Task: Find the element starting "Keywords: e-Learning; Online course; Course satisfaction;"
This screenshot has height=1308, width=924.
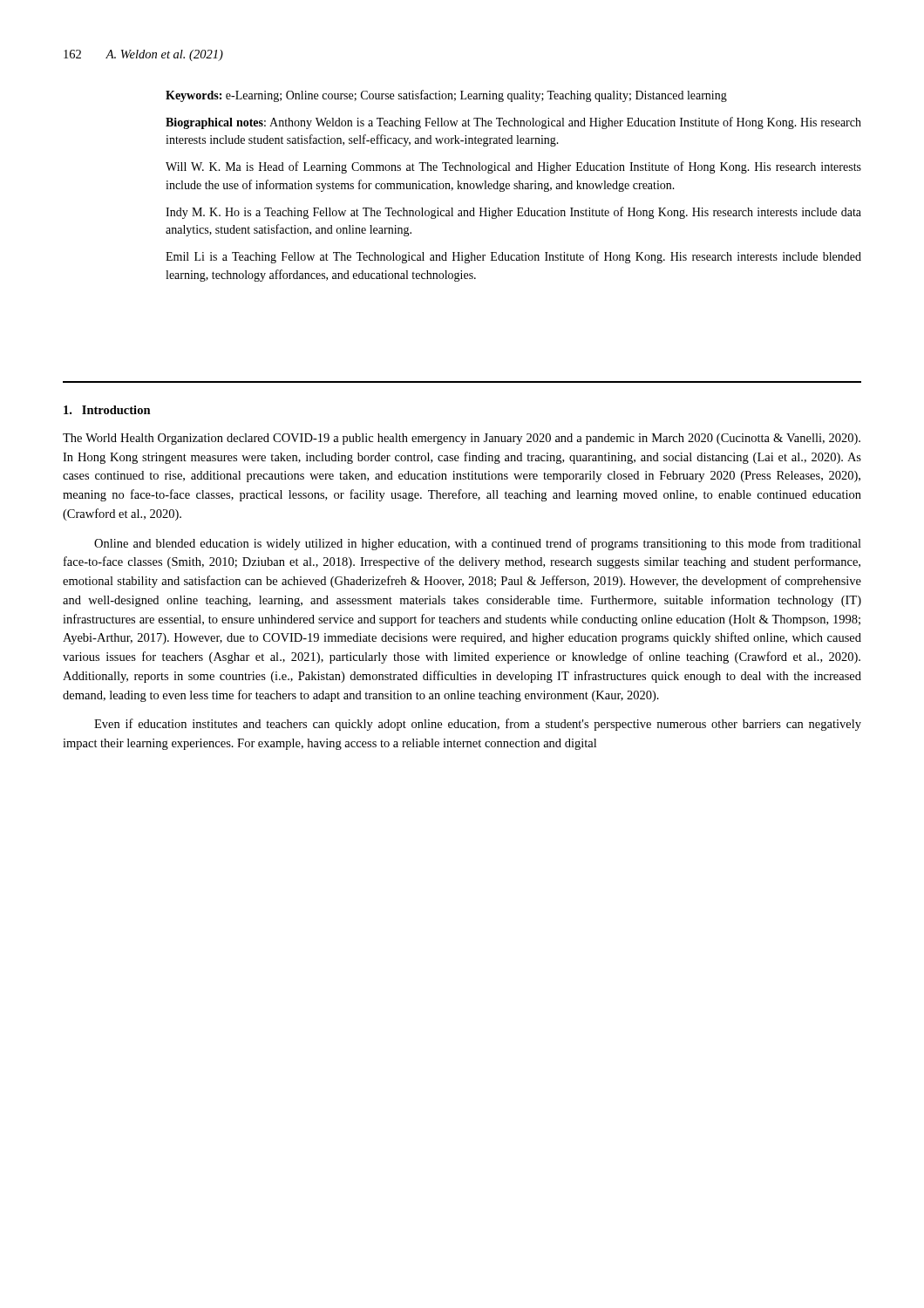Action: tap(446, 95)
